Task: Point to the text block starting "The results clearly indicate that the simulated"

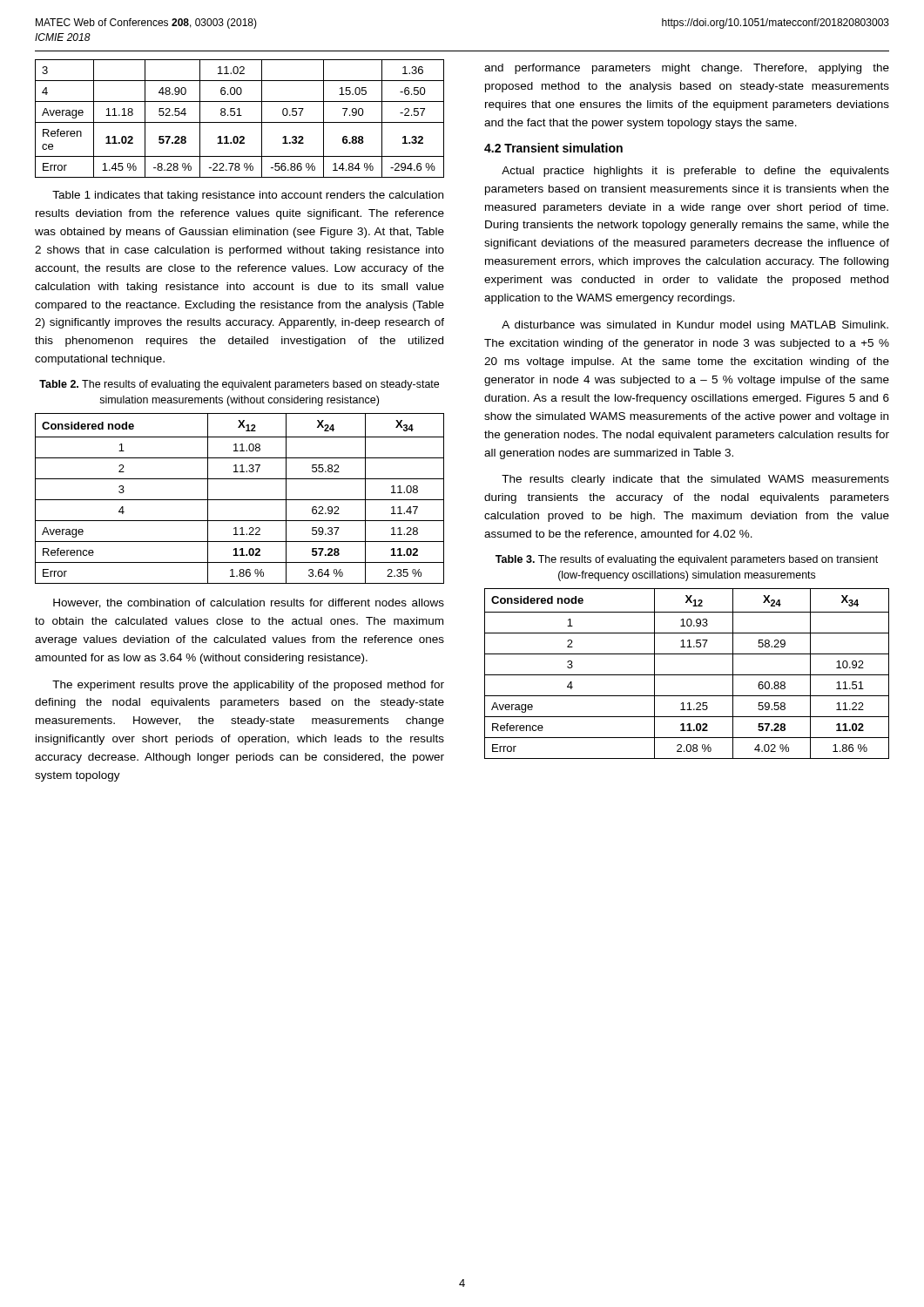Action: click(687, 507)
